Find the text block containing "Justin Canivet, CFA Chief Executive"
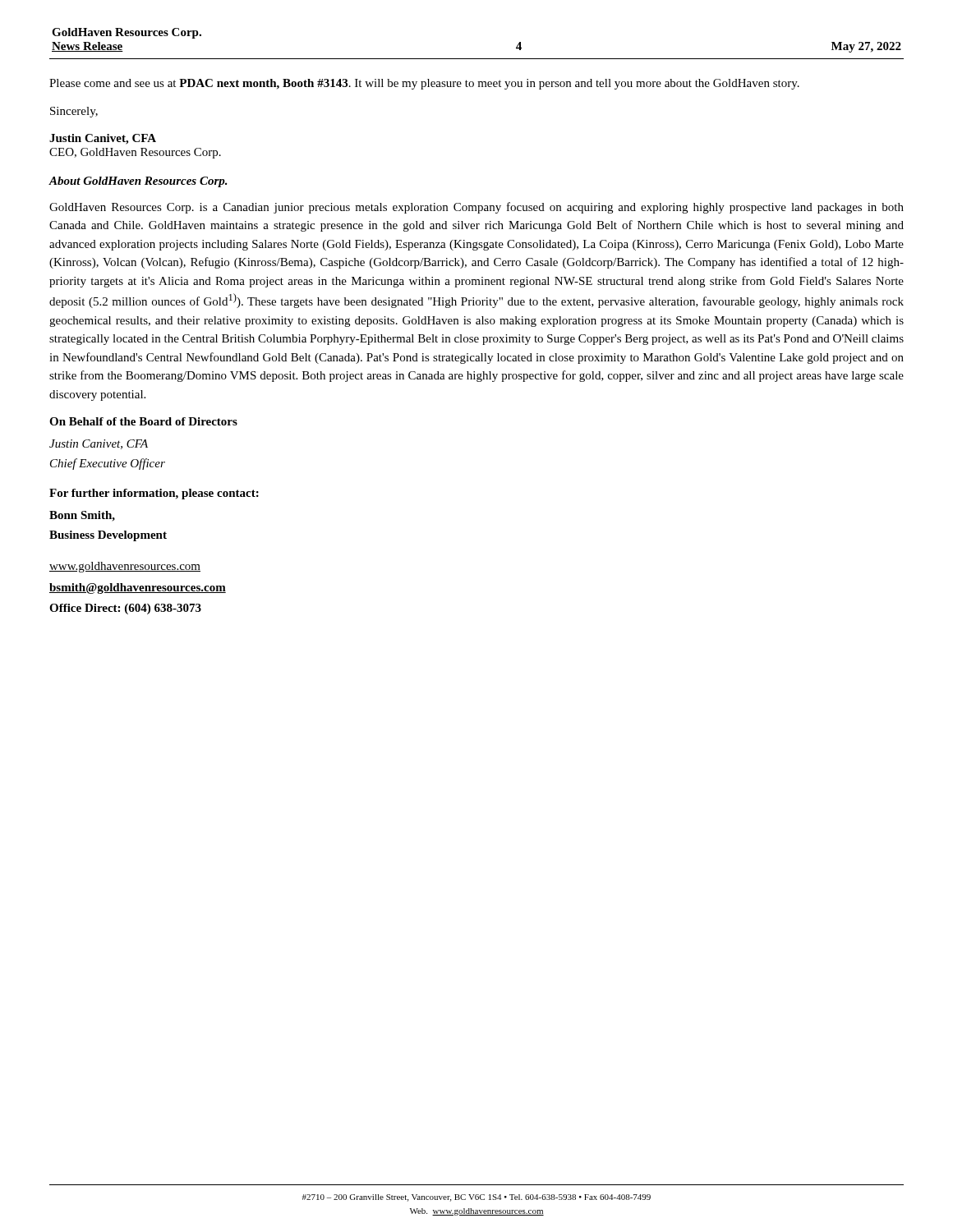The height and width of the screenshot is (1232, 953). point(107,453)
